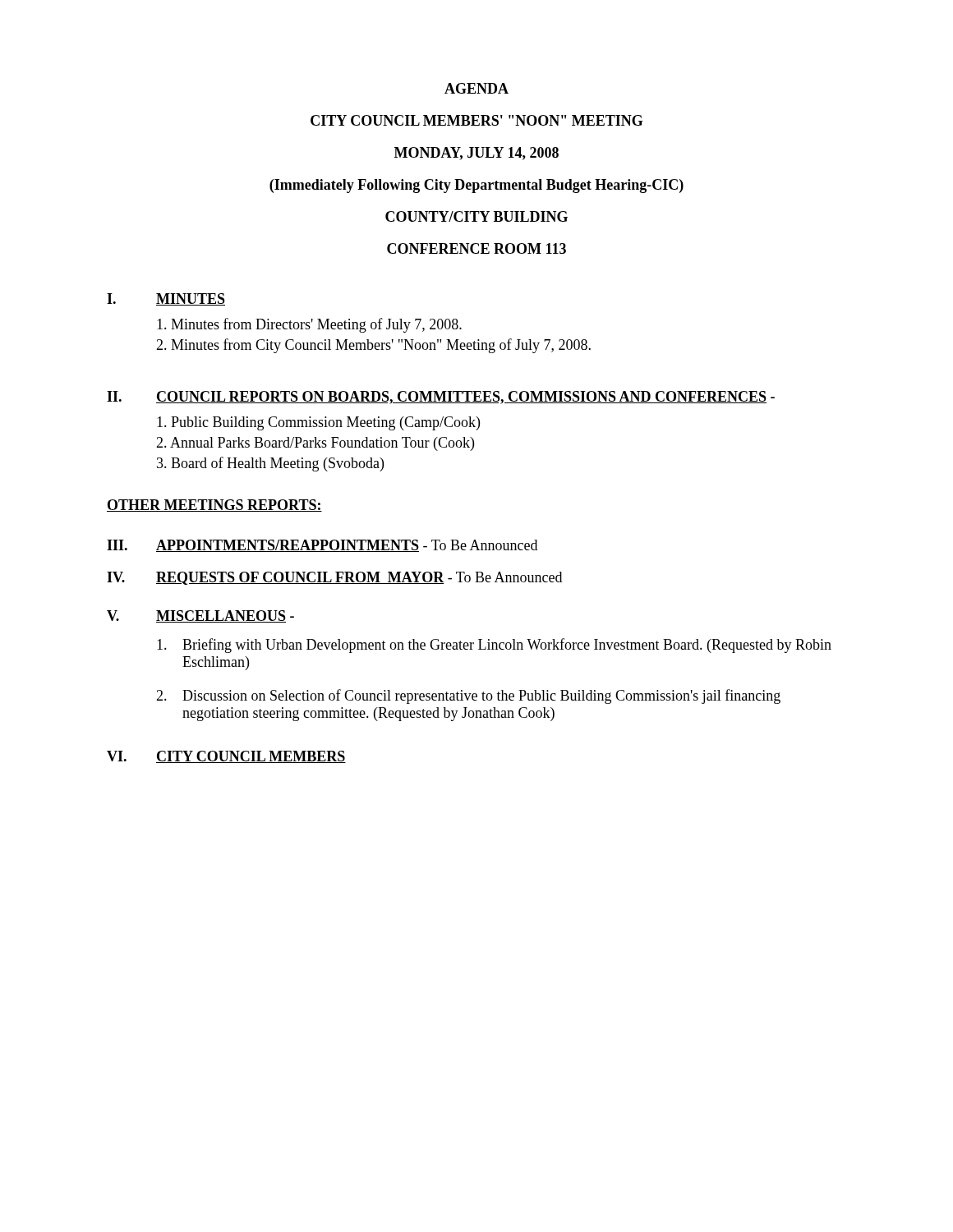The height and width of the screenshot is (1232, 953).
Task: Point to the section header beginning "II. COUNCIL REPORTS ON"
Action: pyautogui.click(x=441, y=397)
